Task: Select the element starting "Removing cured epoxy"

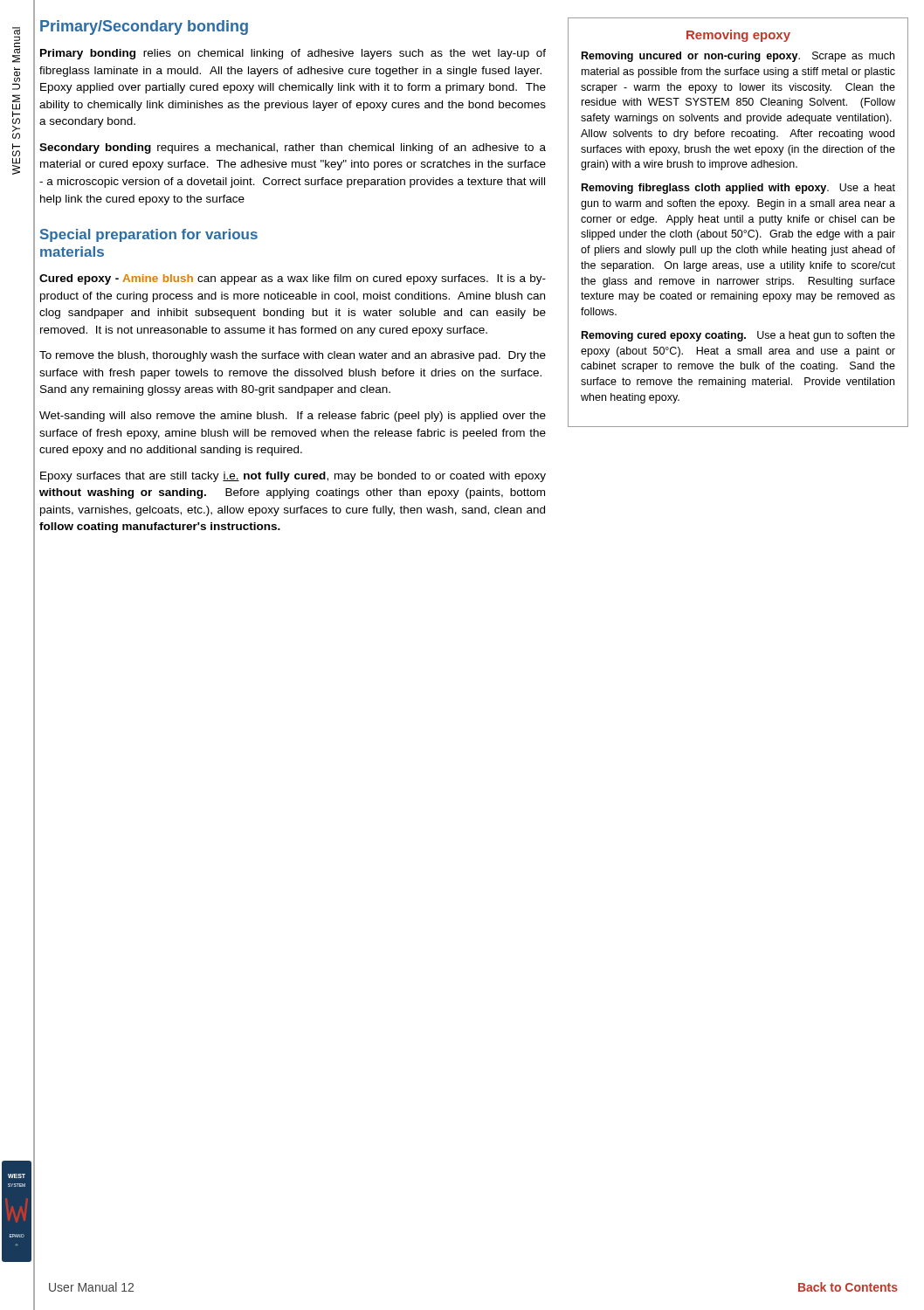Action: [x=738, y=367]
